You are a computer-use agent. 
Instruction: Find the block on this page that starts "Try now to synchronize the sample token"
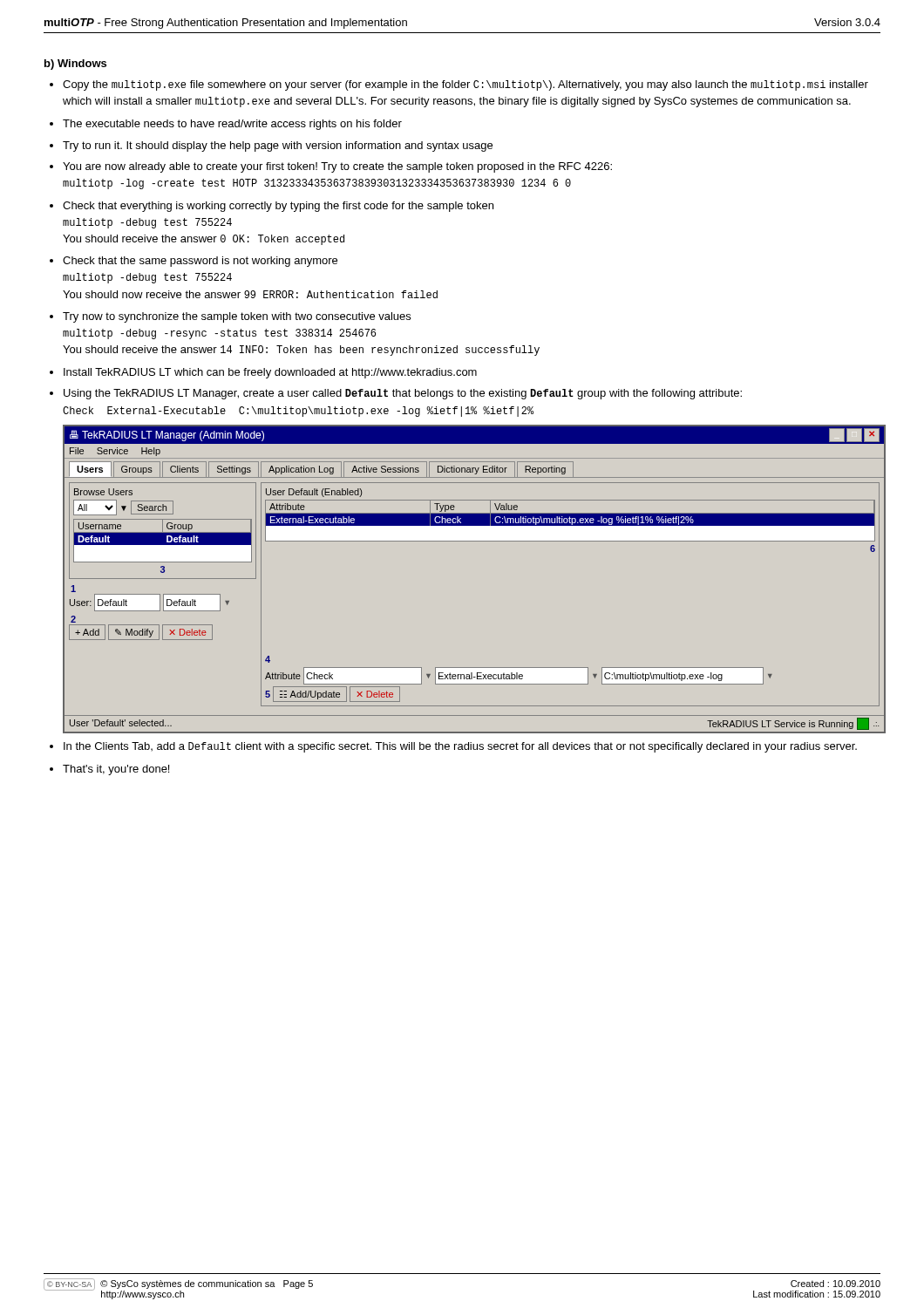pos(301,333)
